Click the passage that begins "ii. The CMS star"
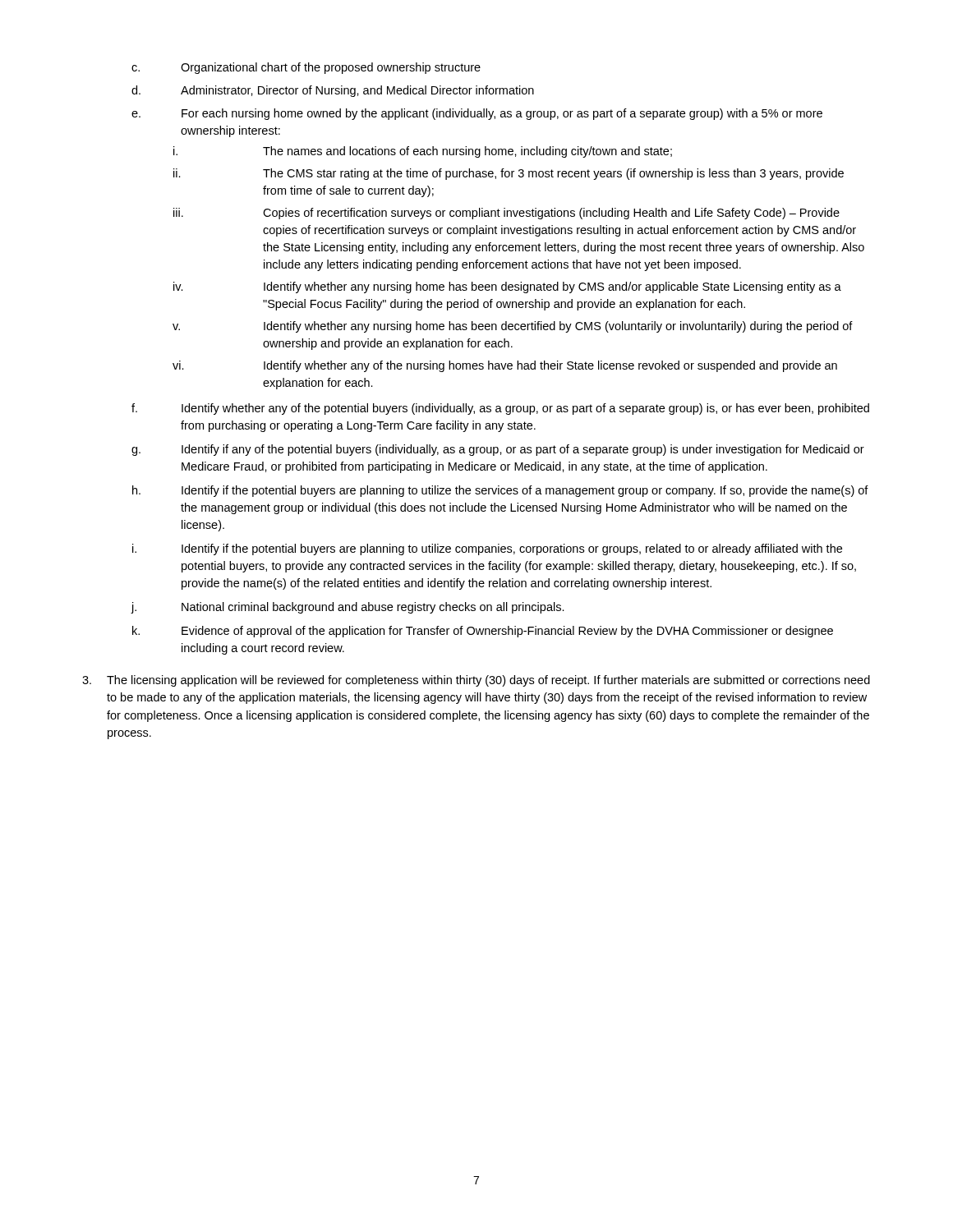953x1232 pixels. click(x=476, y=182)
